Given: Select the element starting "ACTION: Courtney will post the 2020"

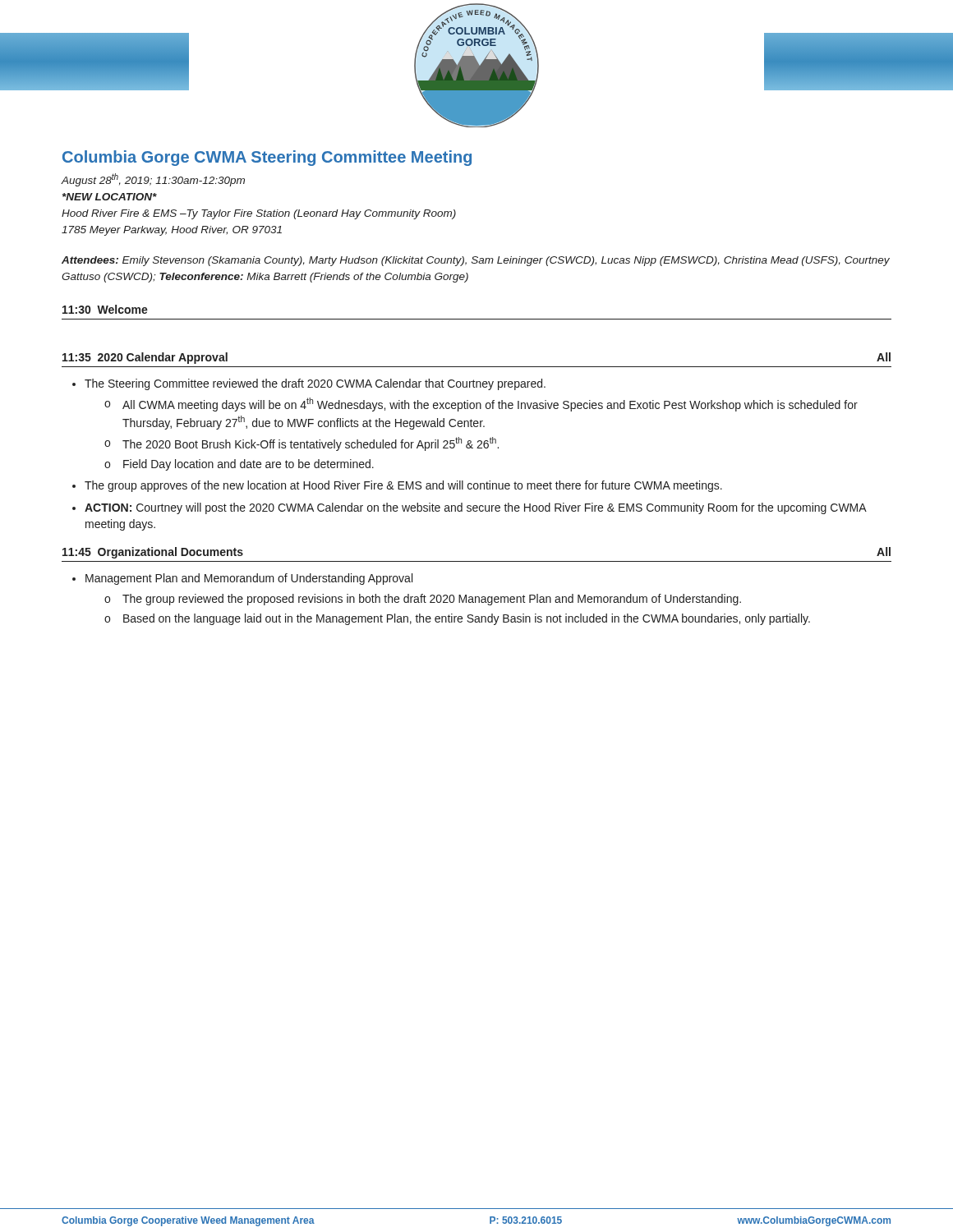Looking at the screenshot, I should tap(475, 516).
